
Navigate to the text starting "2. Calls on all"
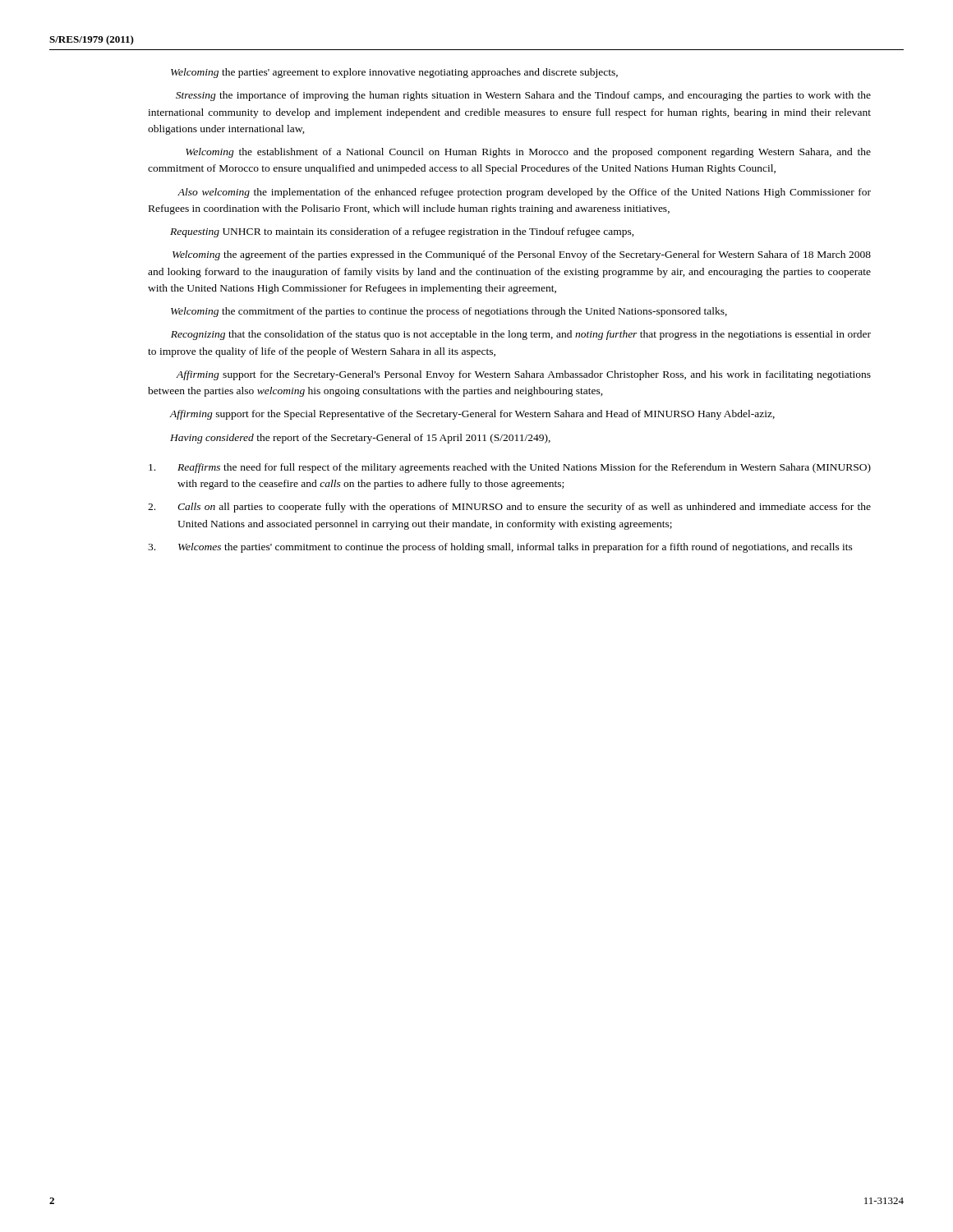point(509,515)
